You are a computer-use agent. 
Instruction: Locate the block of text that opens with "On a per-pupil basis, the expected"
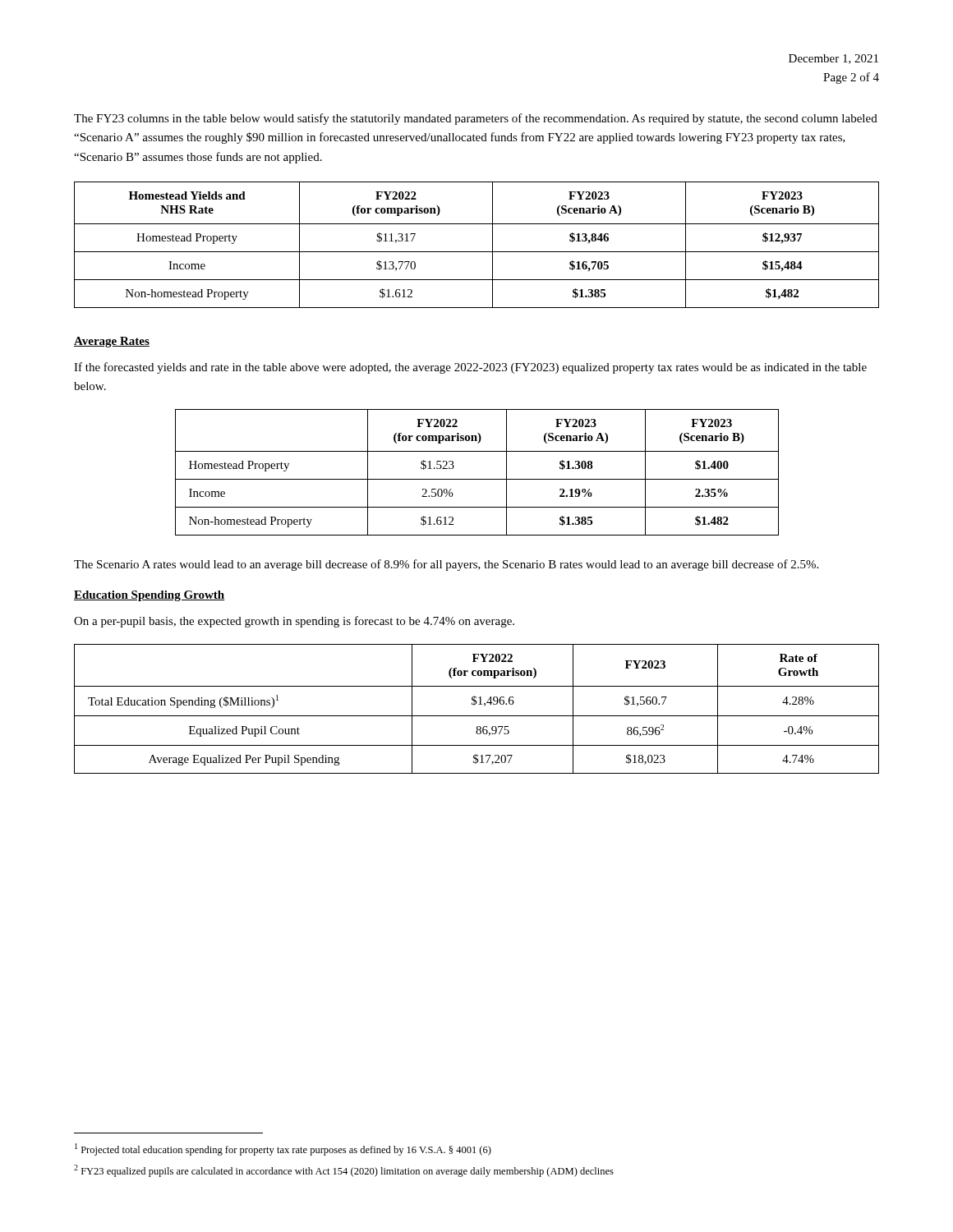click(295, 620)
